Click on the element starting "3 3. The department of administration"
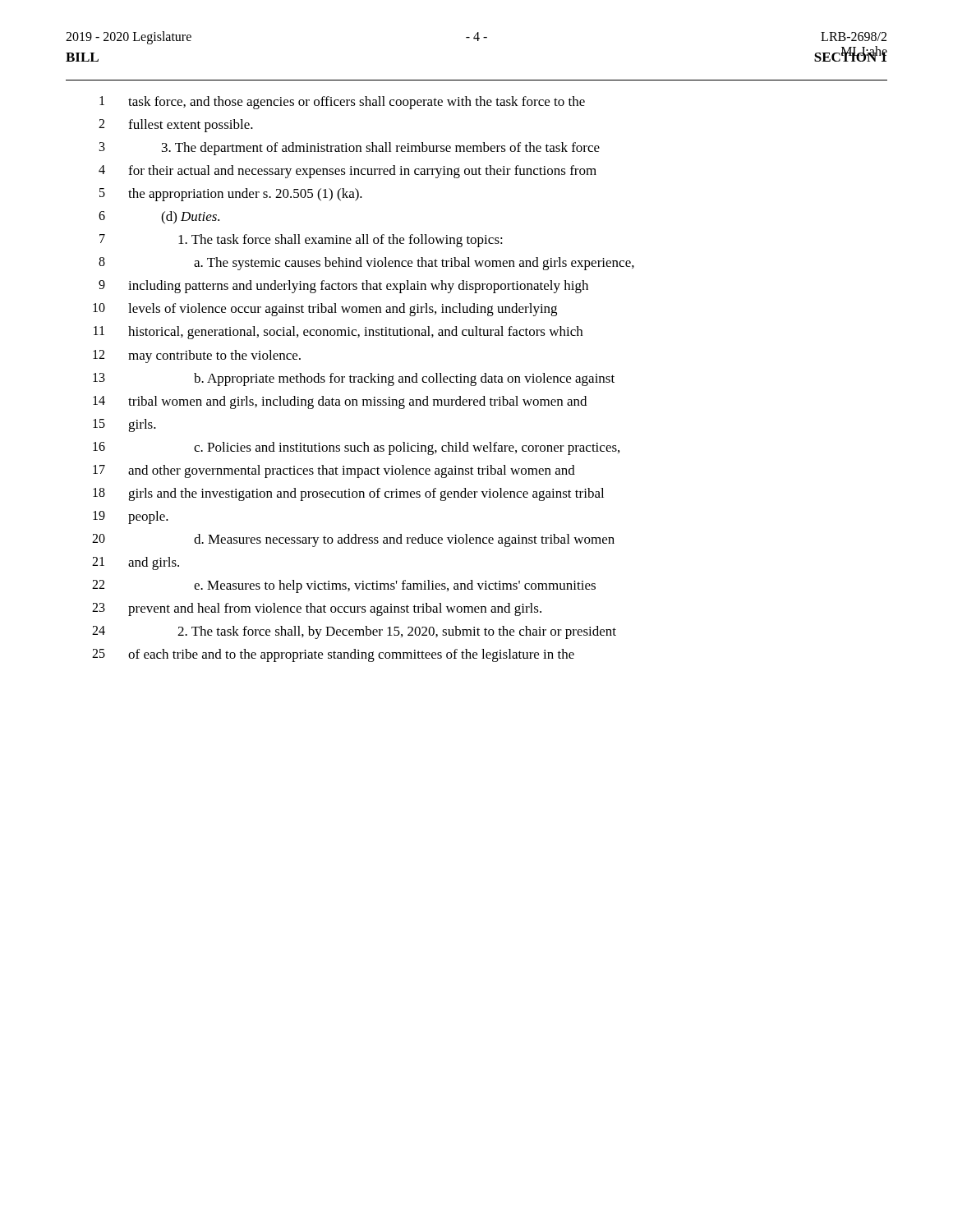Viewport: 953px width, 1232px height. [476, 148]
